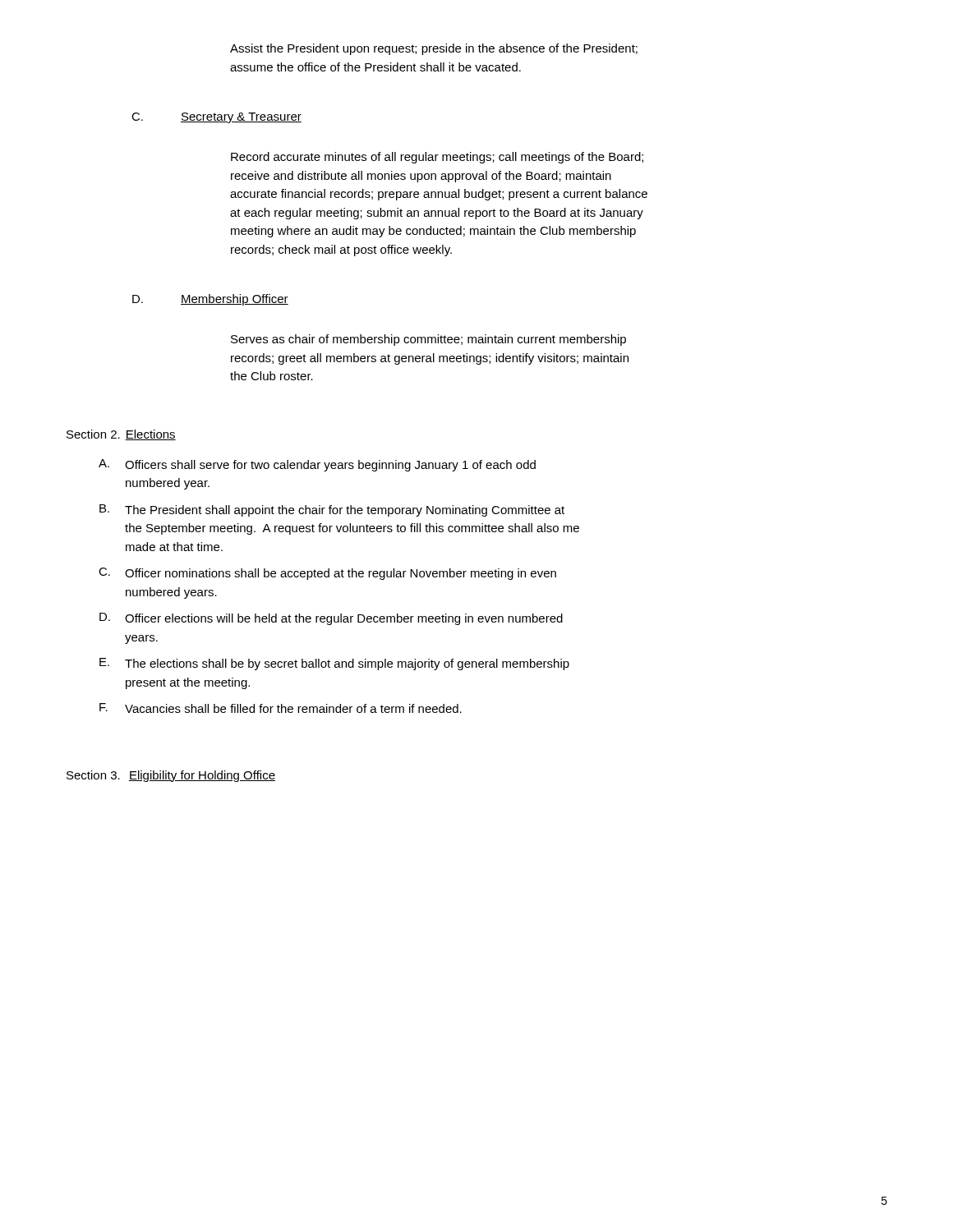Click on the list item containing "F. Vacancies shall be filled for"

[x=281, y=708]
